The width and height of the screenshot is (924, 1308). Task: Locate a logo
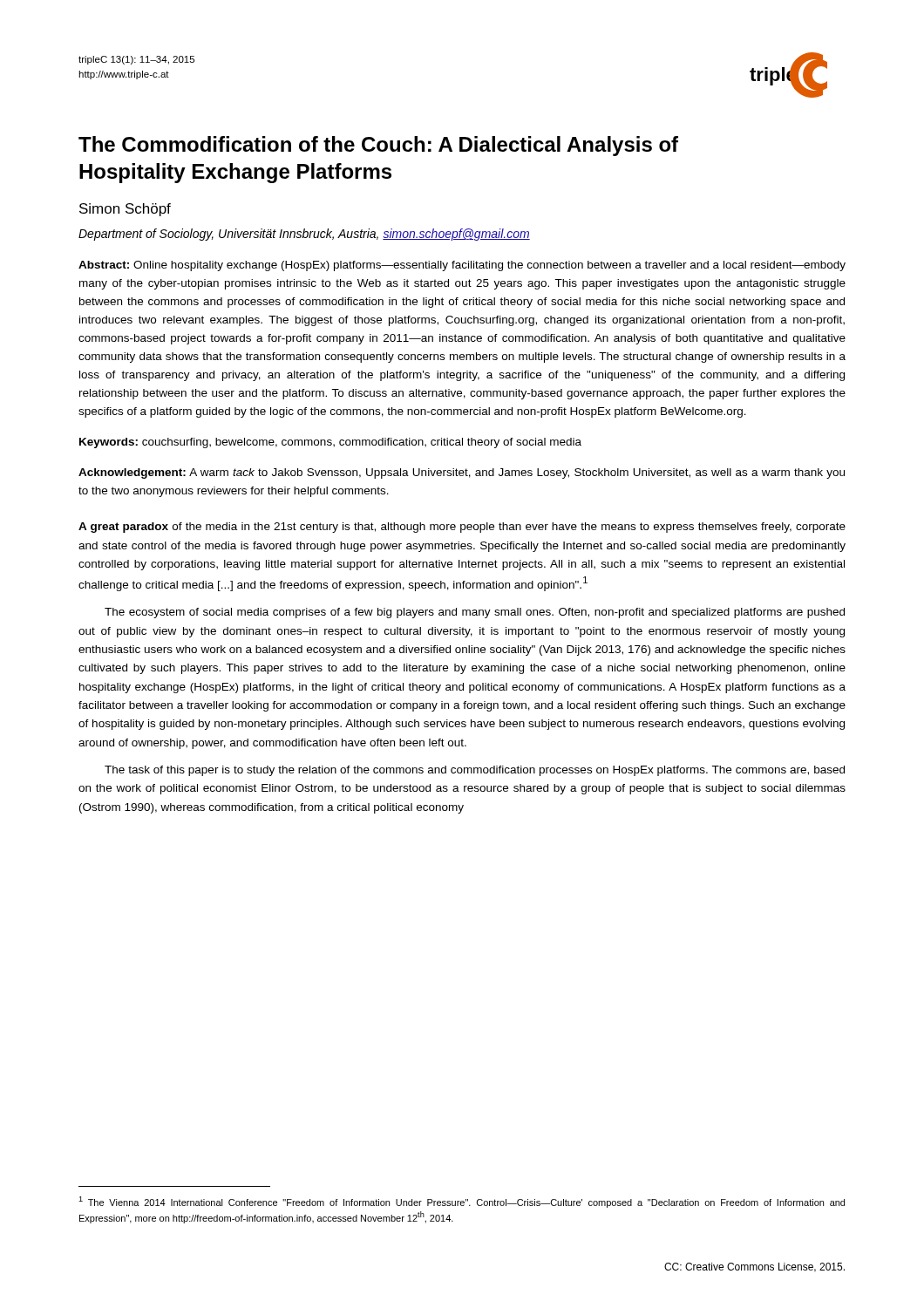coord(798,76)
